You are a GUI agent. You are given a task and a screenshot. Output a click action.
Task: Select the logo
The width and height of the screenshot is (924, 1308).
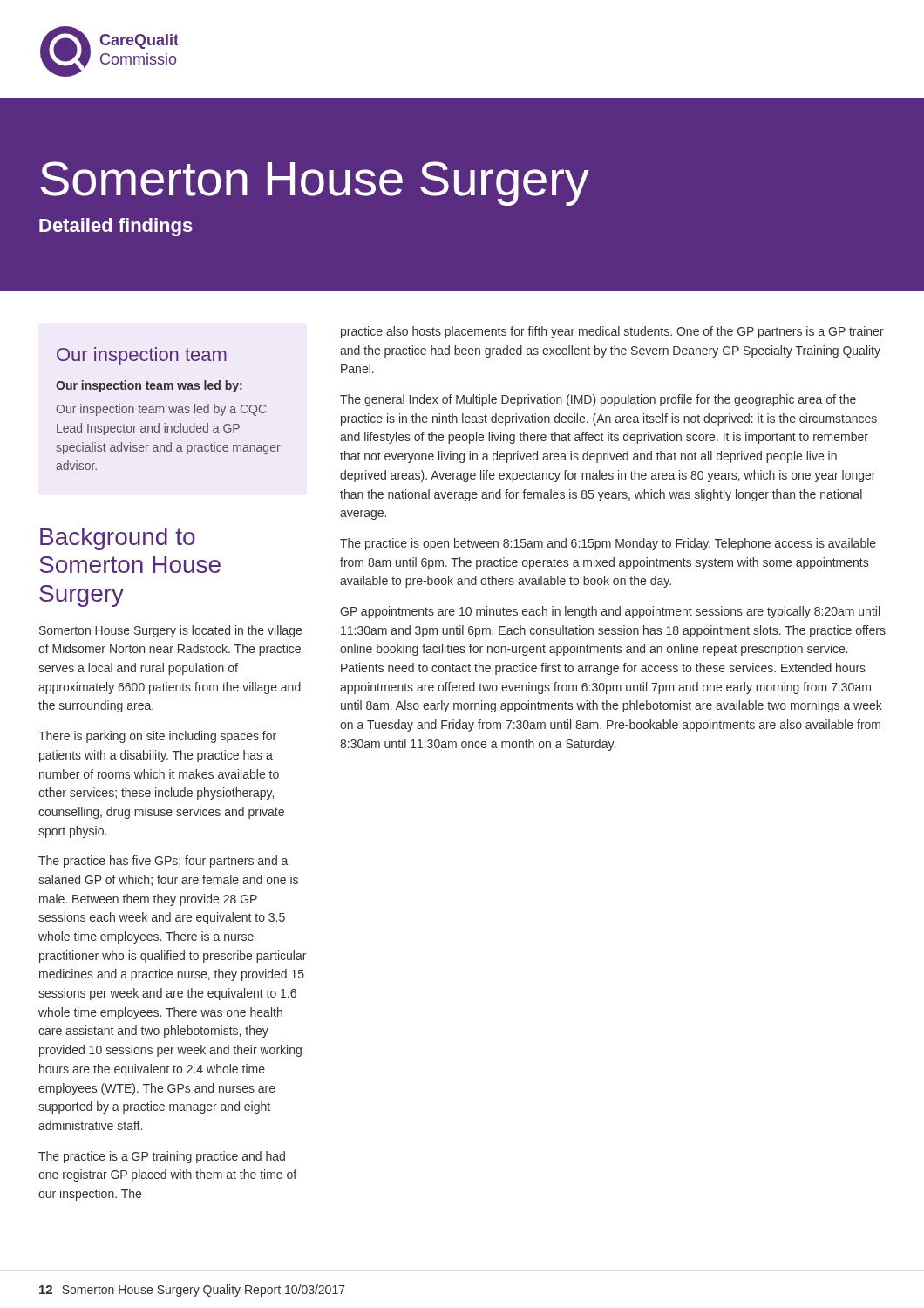pyautogui.click(x=108, y=53)
